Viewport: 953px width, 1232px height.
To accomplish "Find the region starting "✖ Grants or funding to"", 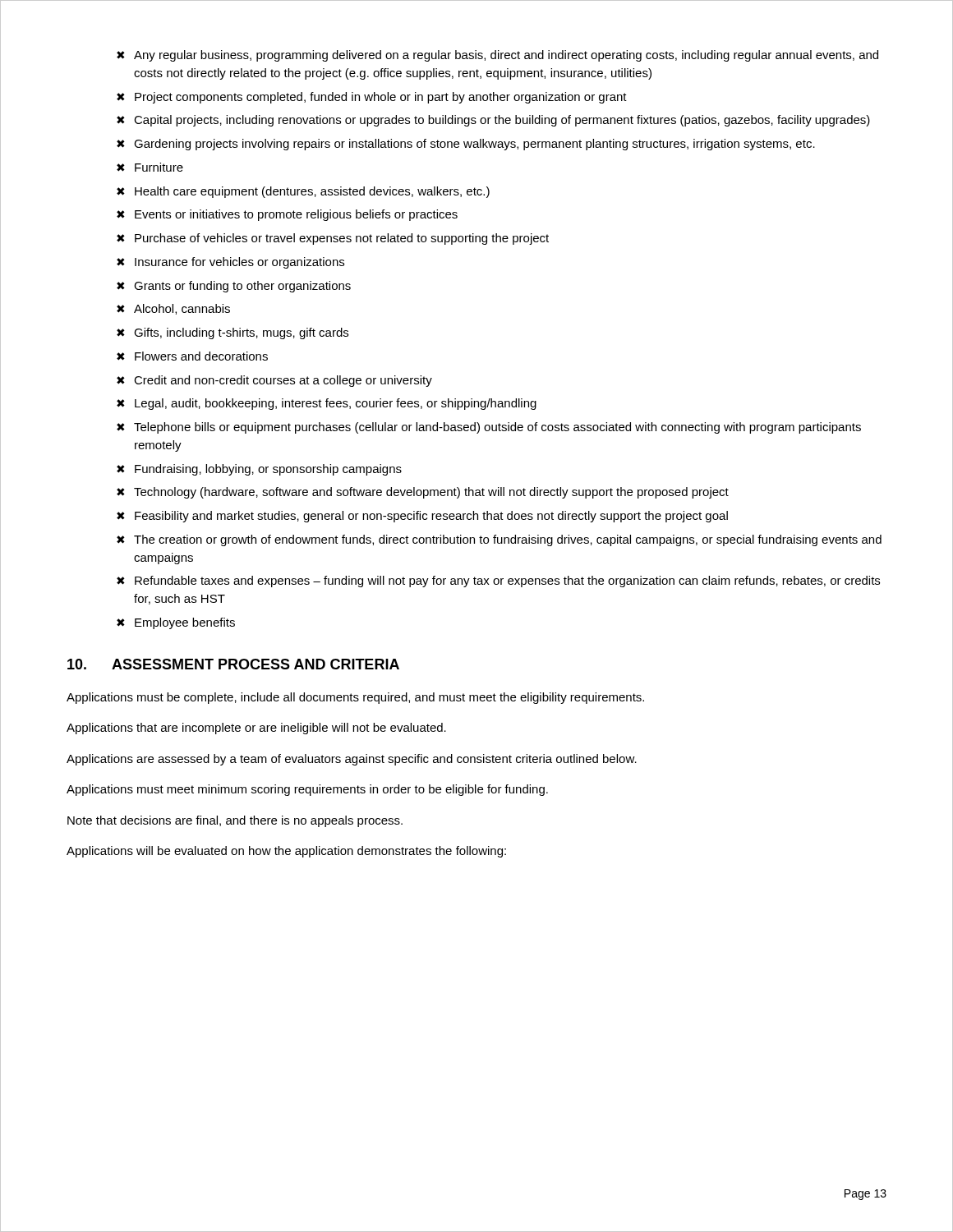I will click(x=234, y=287).
